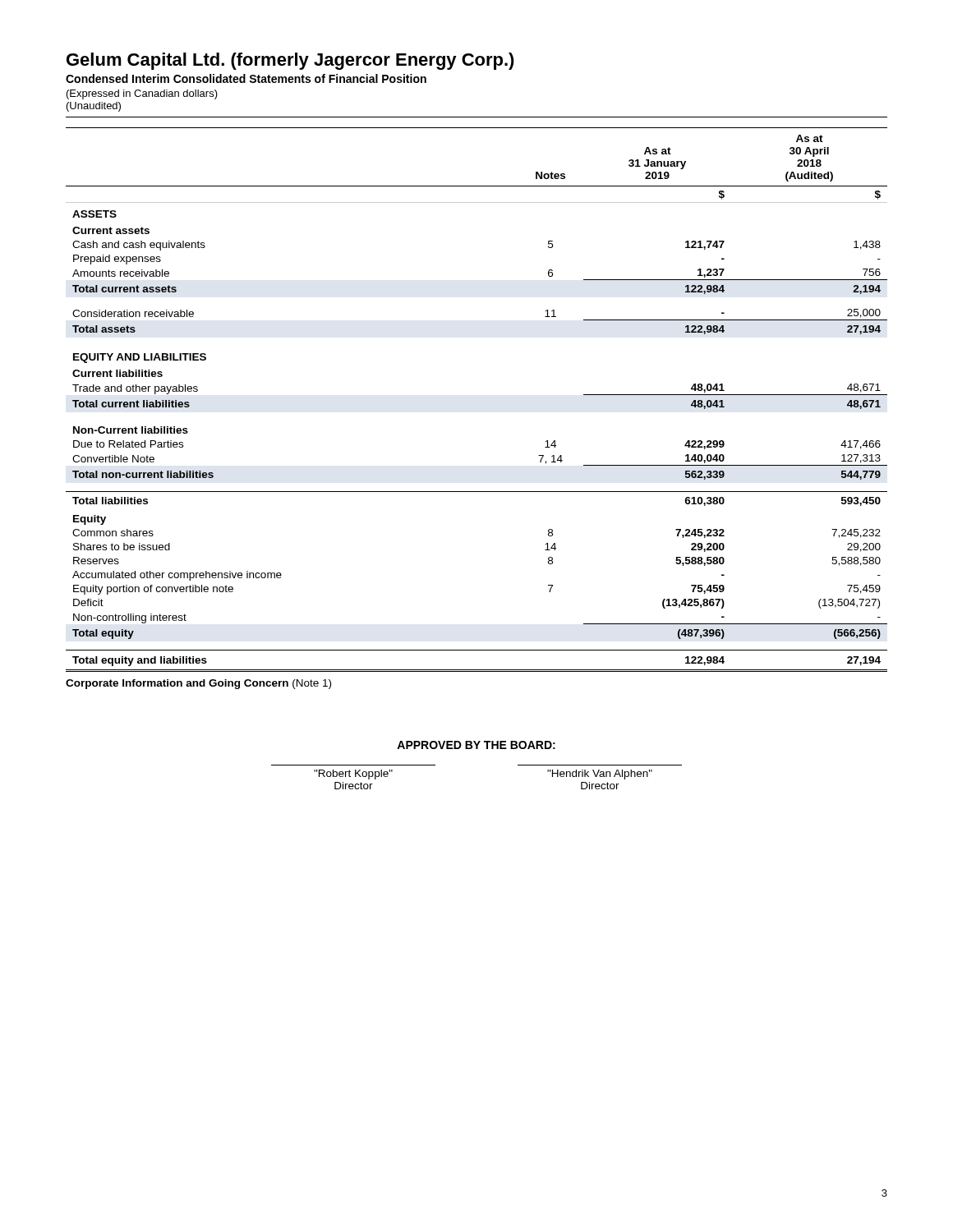Click where it says "Corporate Information and Going Concern (Note 1)"
The width and height of the screenshot is (953, 1232).
pos(199,683)
